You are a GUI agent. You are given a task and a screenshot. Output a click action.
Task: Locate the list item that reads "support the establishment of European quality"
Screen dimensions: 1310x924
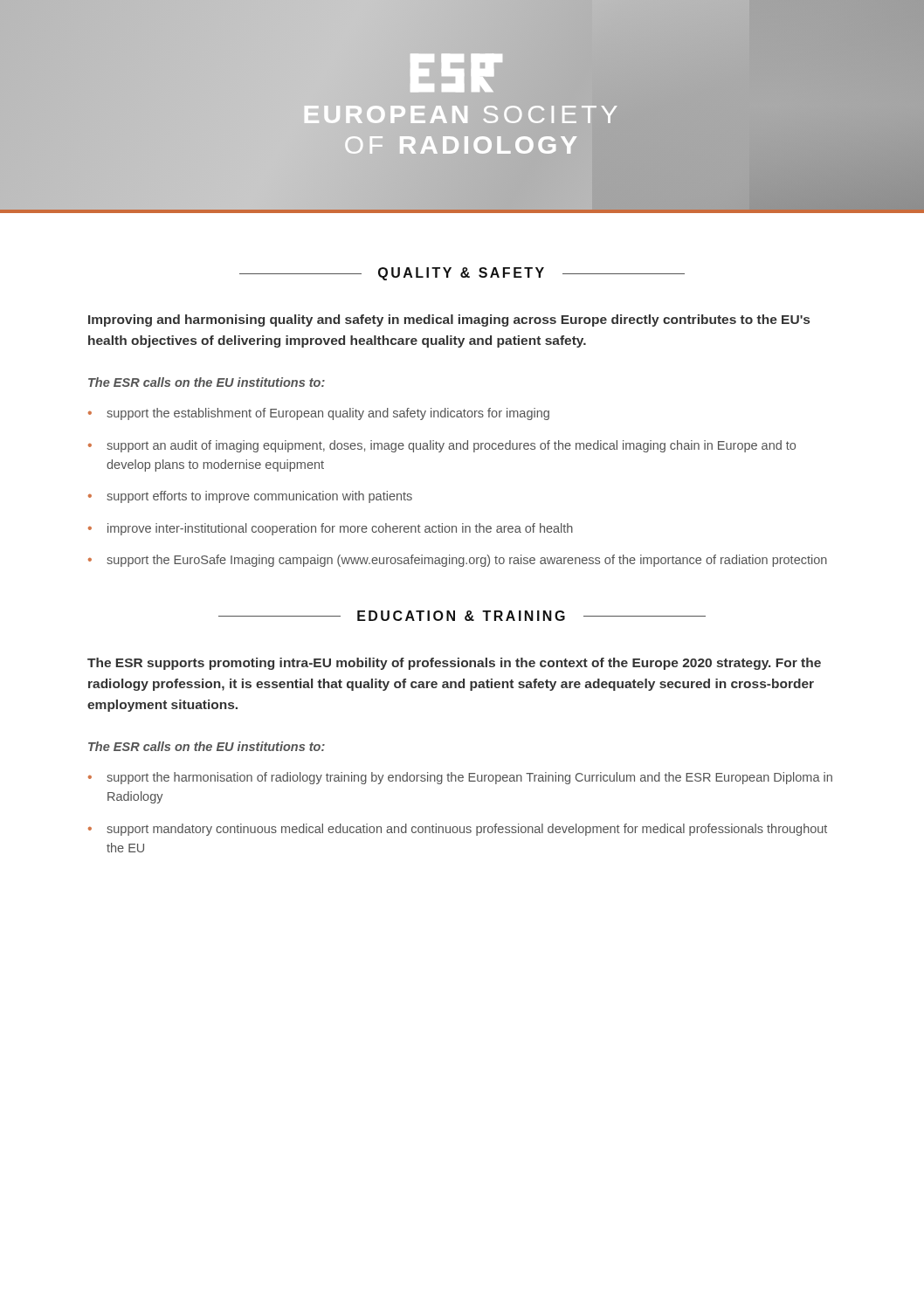[x=328, y=413]
